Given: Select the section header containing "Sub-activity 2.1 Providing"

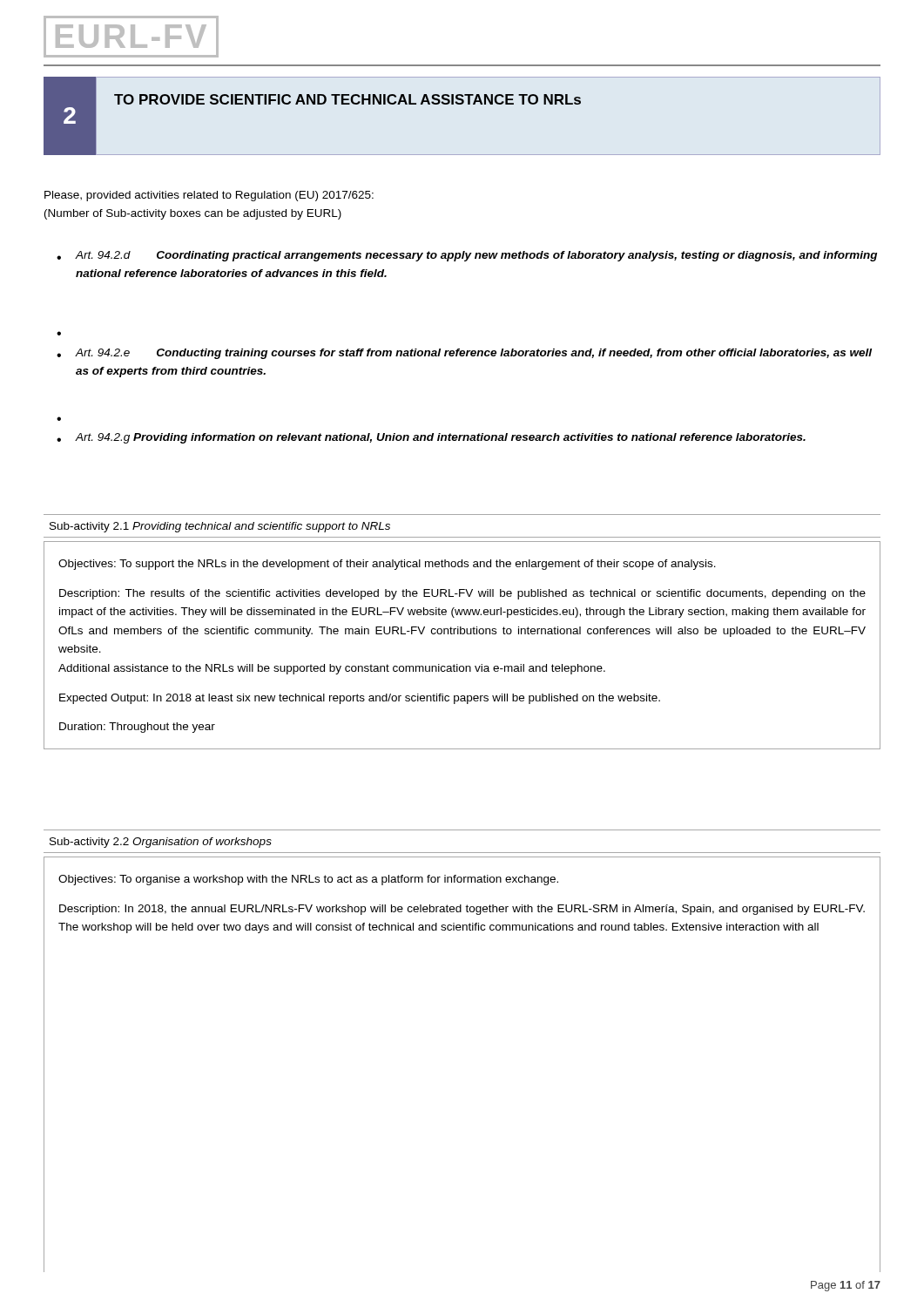Looking at the screenshot, I should tap(220, 526).
